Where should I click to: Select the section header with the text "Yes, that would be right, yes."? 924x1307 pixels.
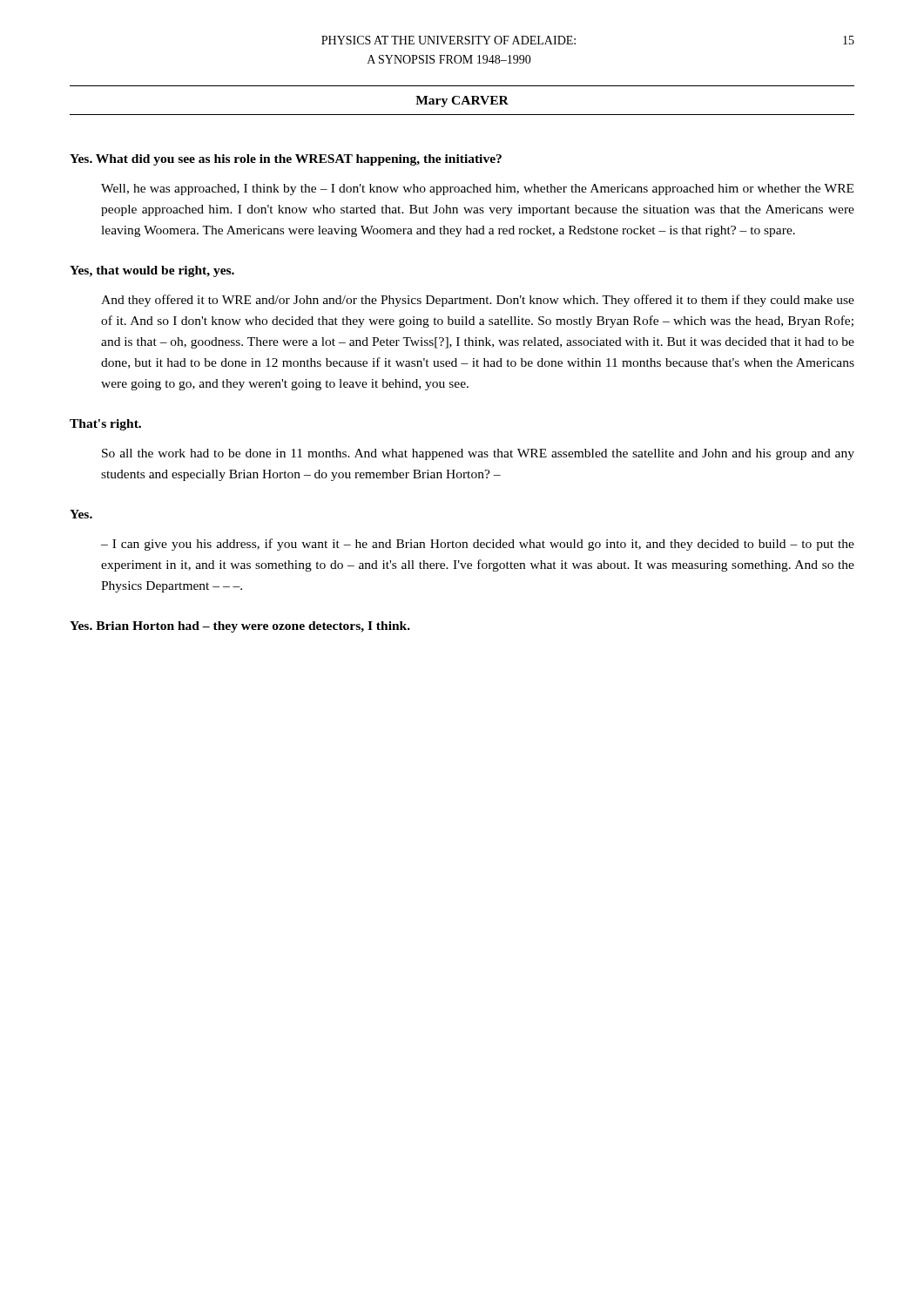(152, 270)
